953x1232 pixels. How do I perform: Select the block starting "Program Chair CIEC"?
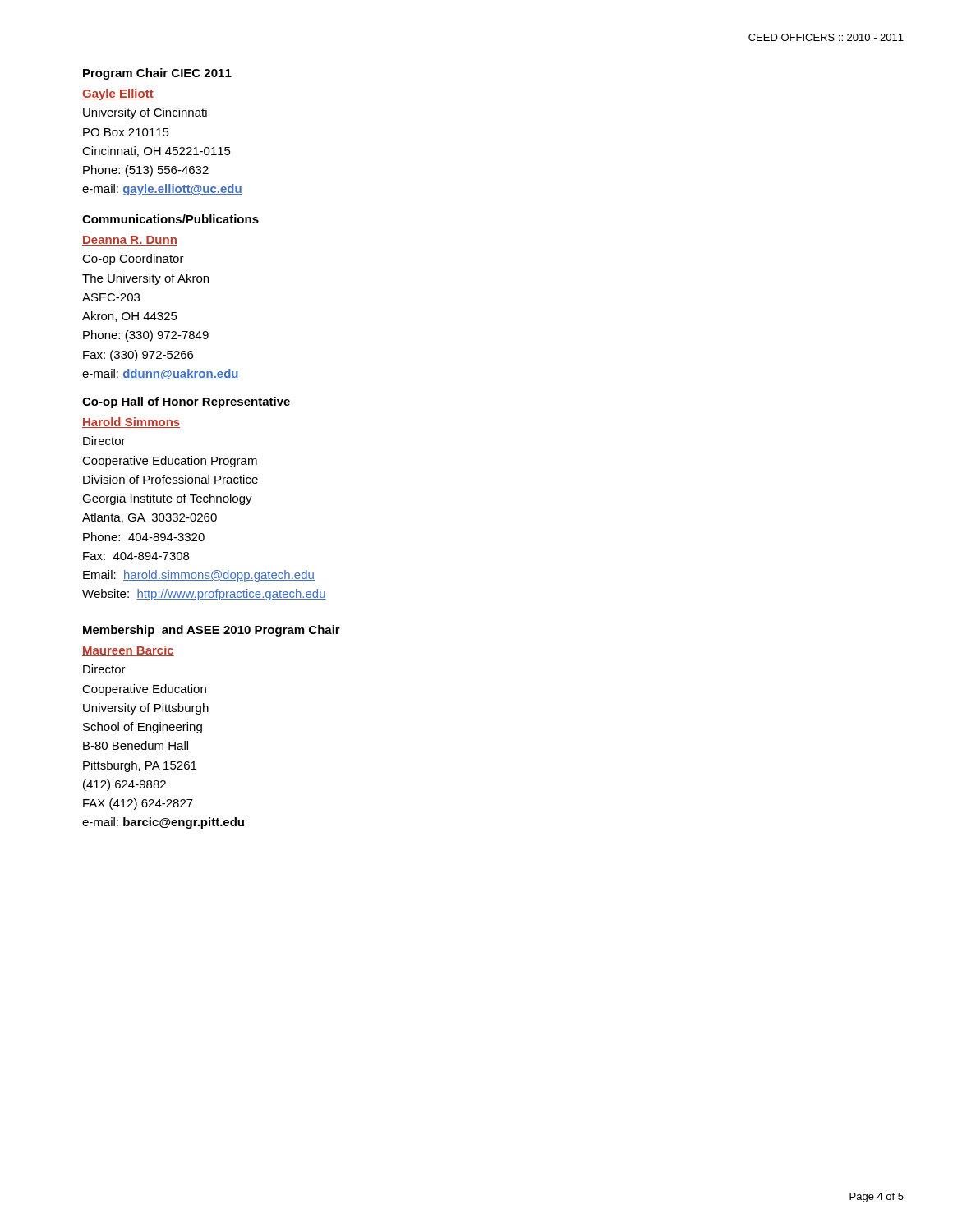157,73
